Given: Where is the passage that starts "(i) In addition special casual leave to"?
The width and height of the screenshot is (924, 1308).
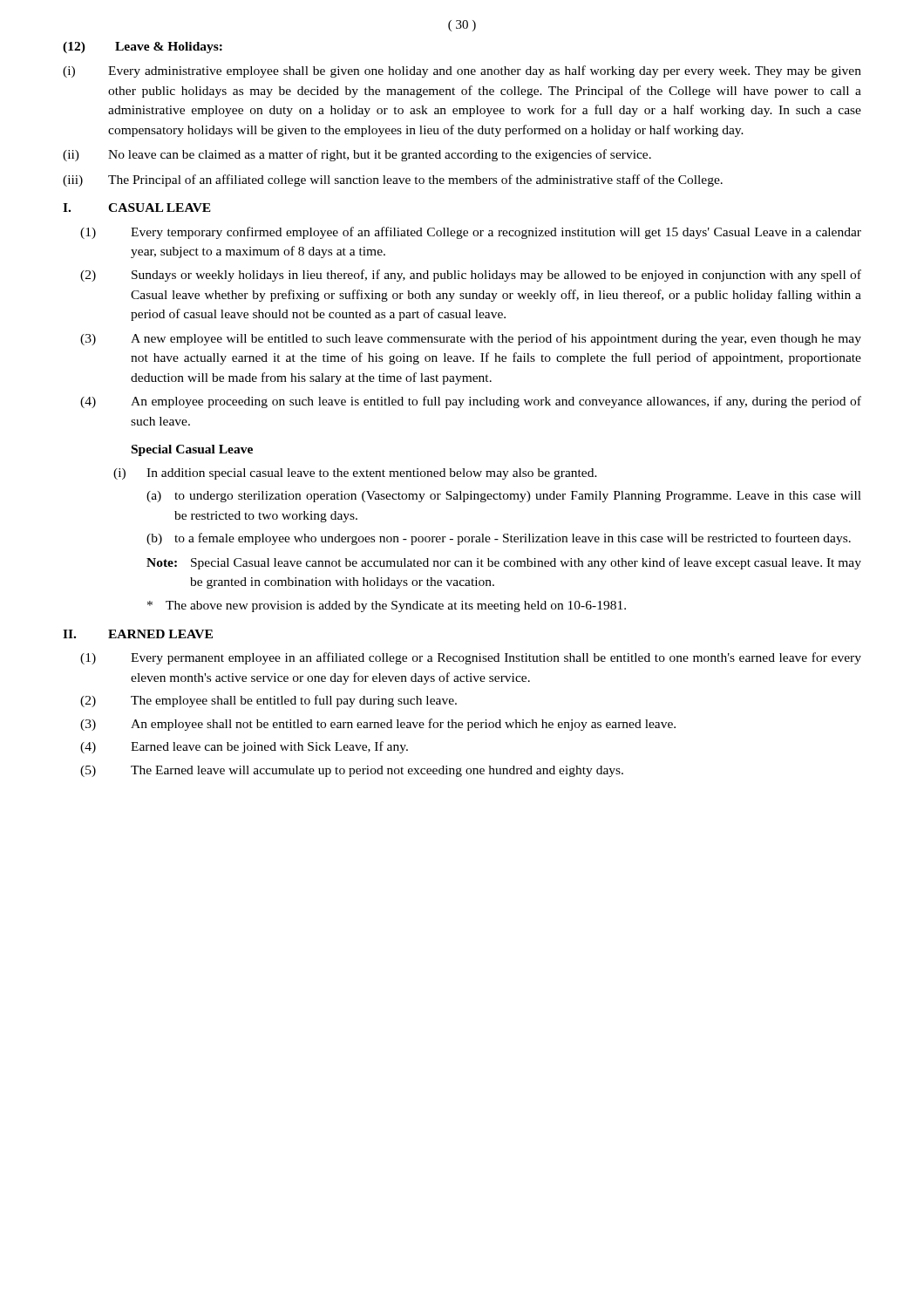Looking at the screenshot, I should (487, 473).
